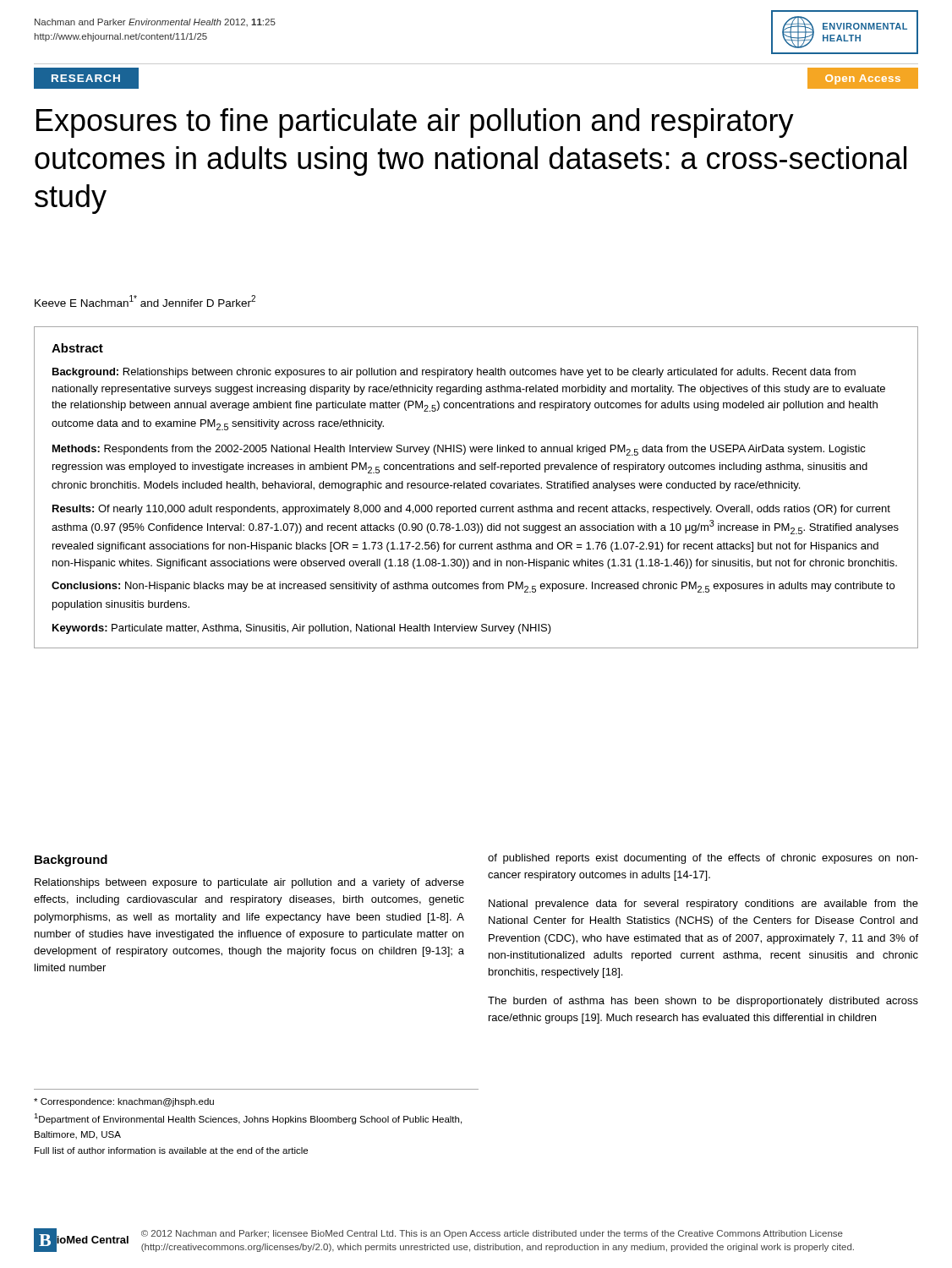Select the text starting "Exposures to fine"

click(x=476, y=158)
